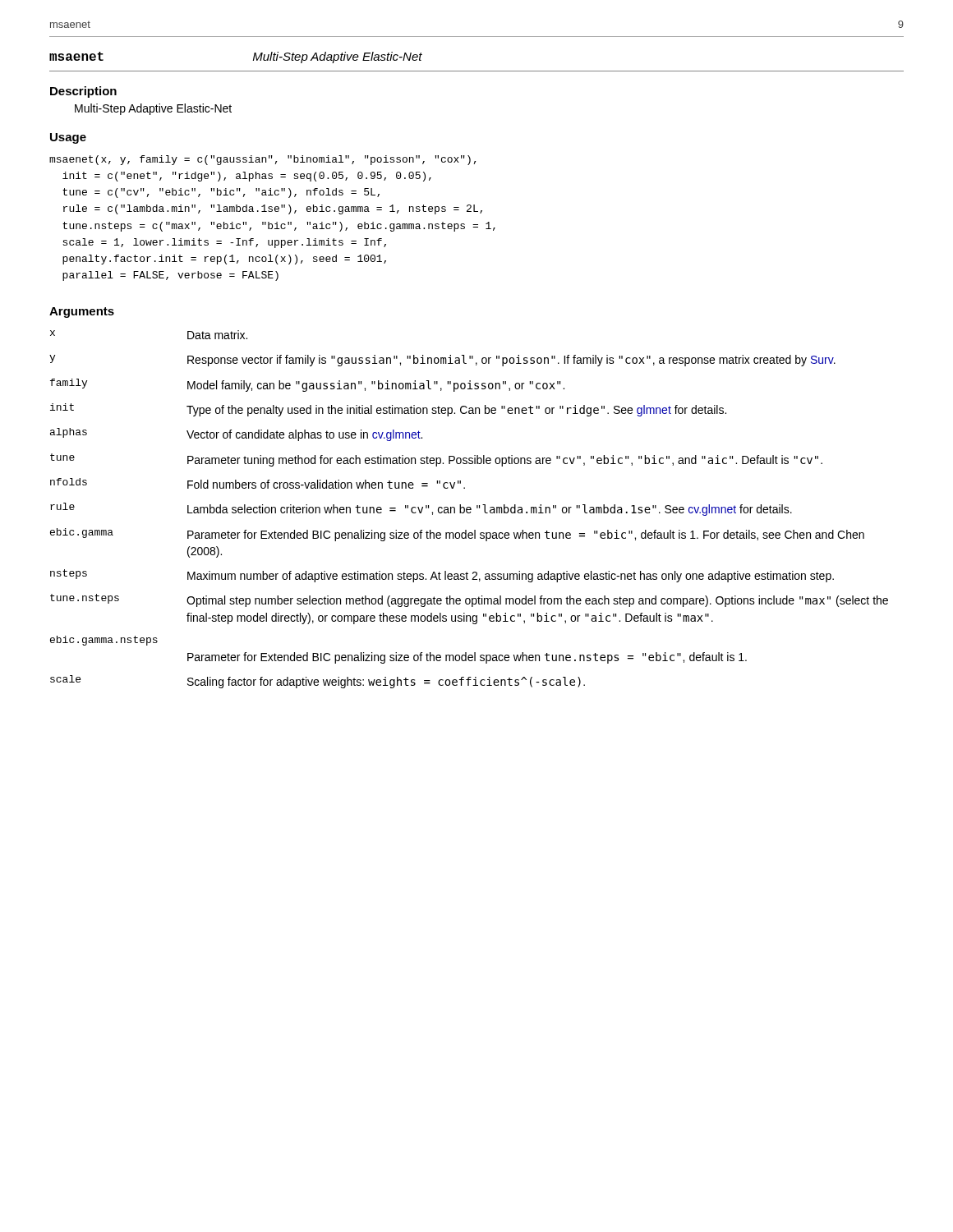Find the table that mentions "Scaling factor for adaptive weights:"
Viewport: 953px width, 1232px height.
pos(476,510)
